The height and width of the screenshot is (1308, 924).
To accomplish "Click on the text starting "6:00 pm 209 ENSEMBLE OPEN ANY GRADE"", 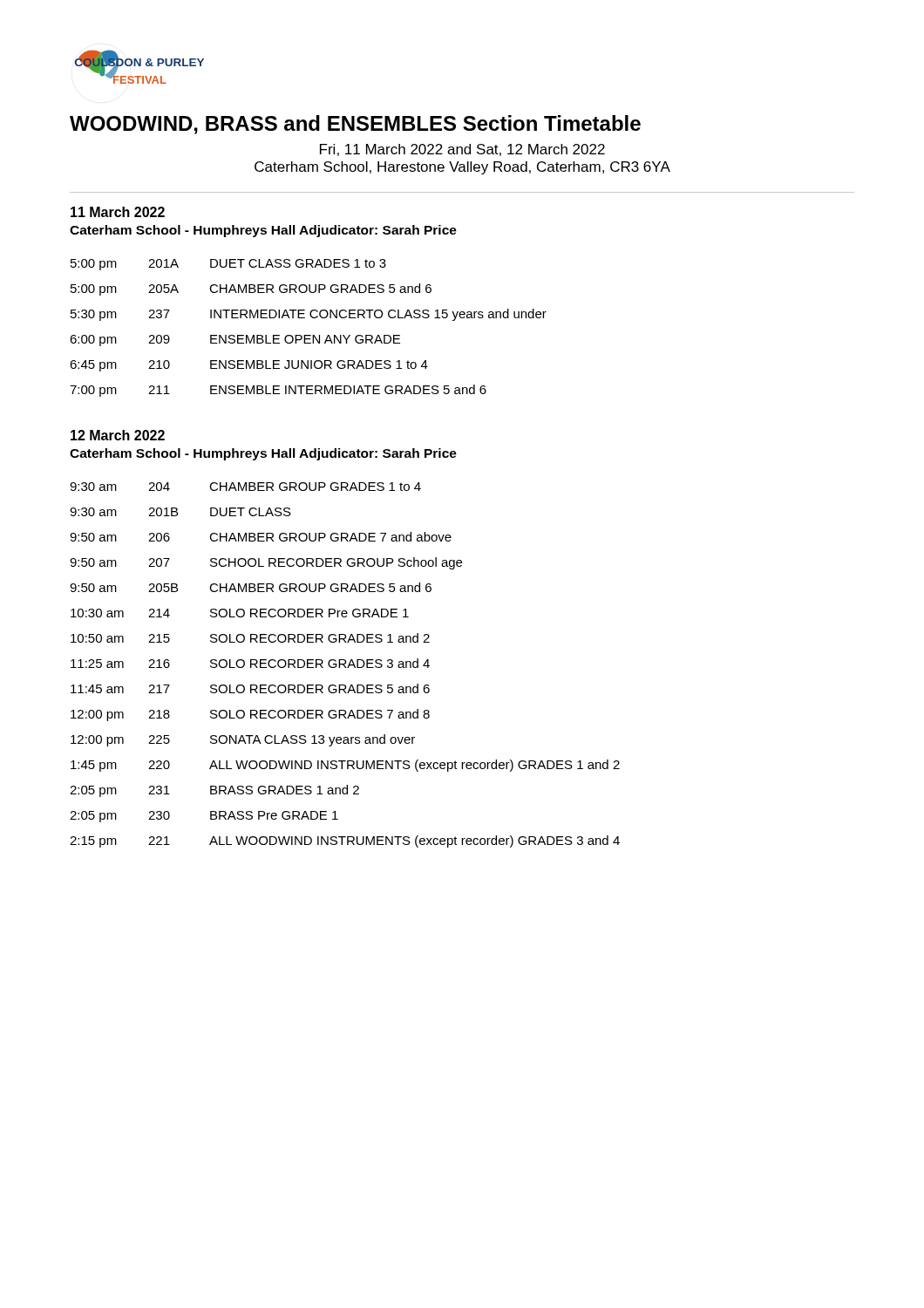I will tap(235, 341).
